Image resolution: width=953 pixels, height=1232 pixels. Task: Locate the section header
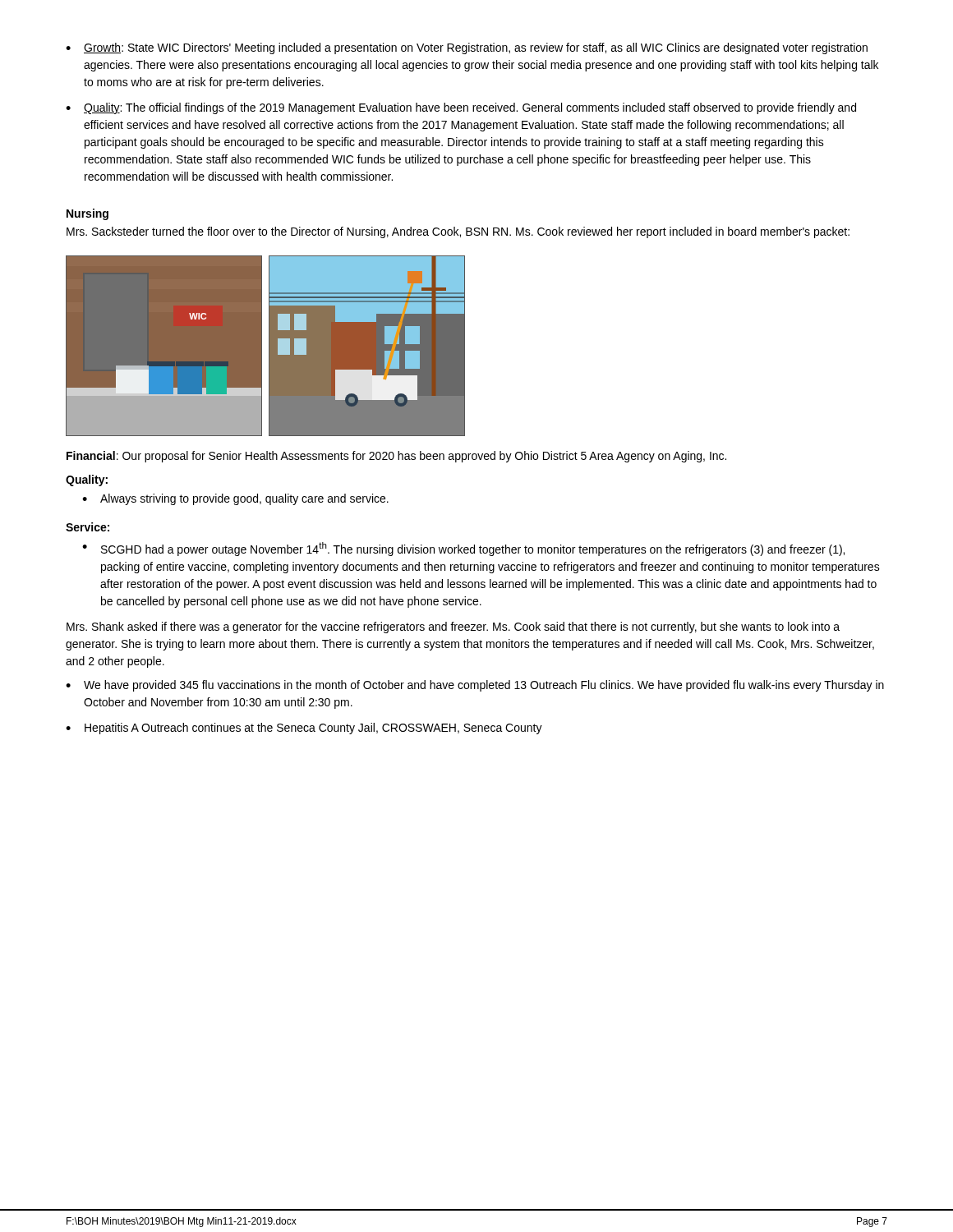click(x=87, y=214)
